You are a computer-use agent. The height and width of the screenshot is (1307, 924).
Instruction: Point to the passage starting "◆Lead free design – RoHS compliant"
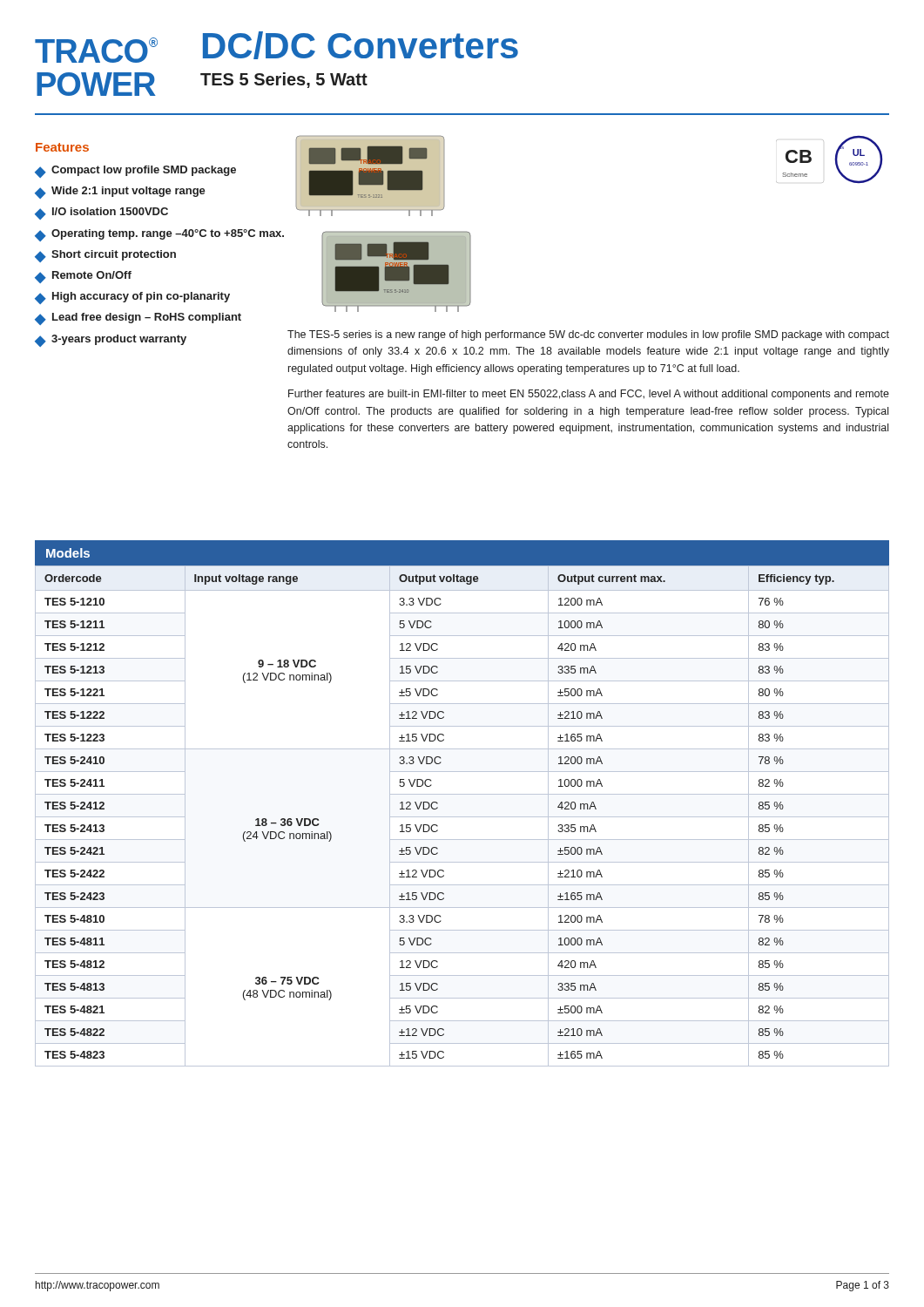coord(138,319)
